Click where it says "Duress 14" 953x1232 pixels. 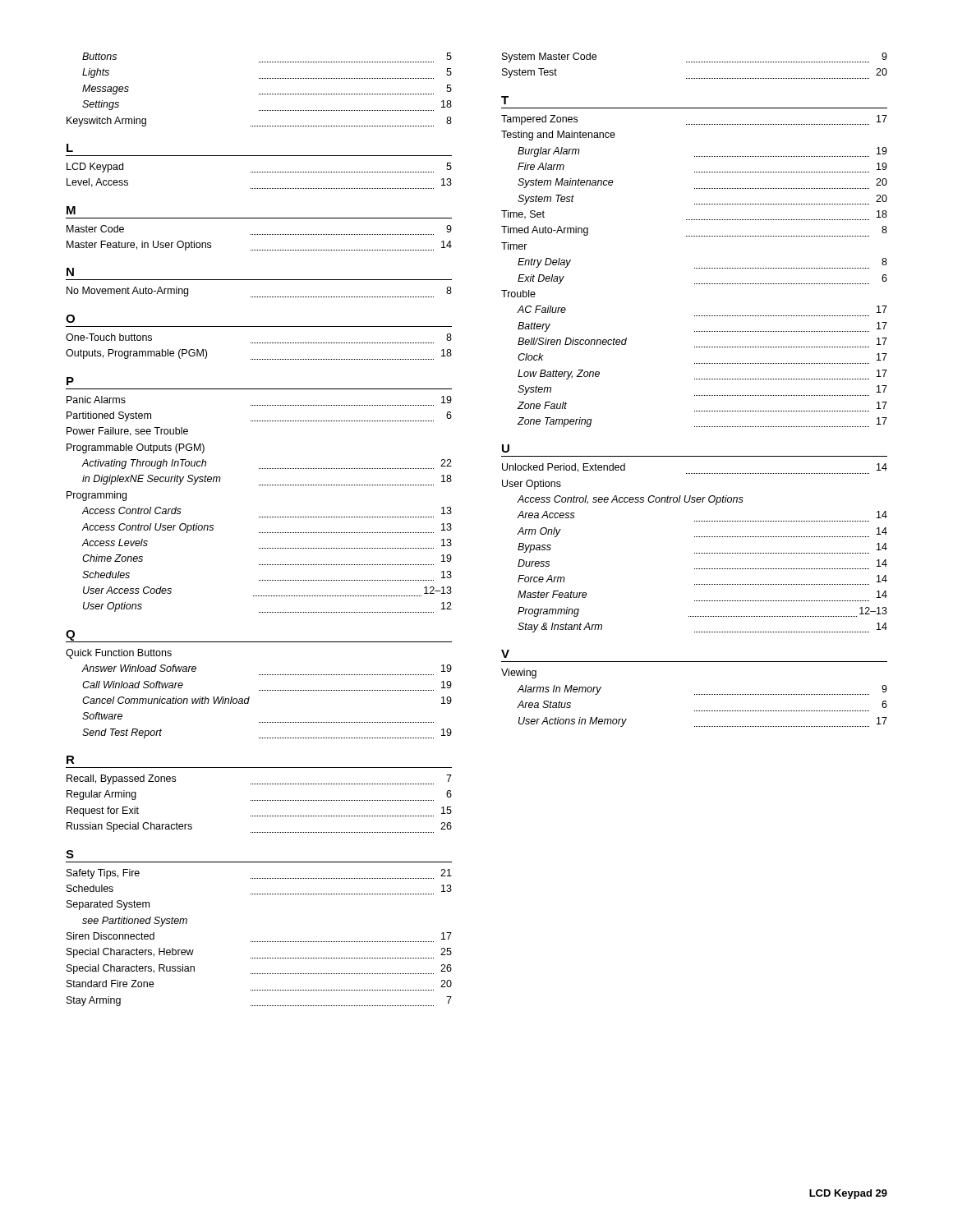(702, 564)
